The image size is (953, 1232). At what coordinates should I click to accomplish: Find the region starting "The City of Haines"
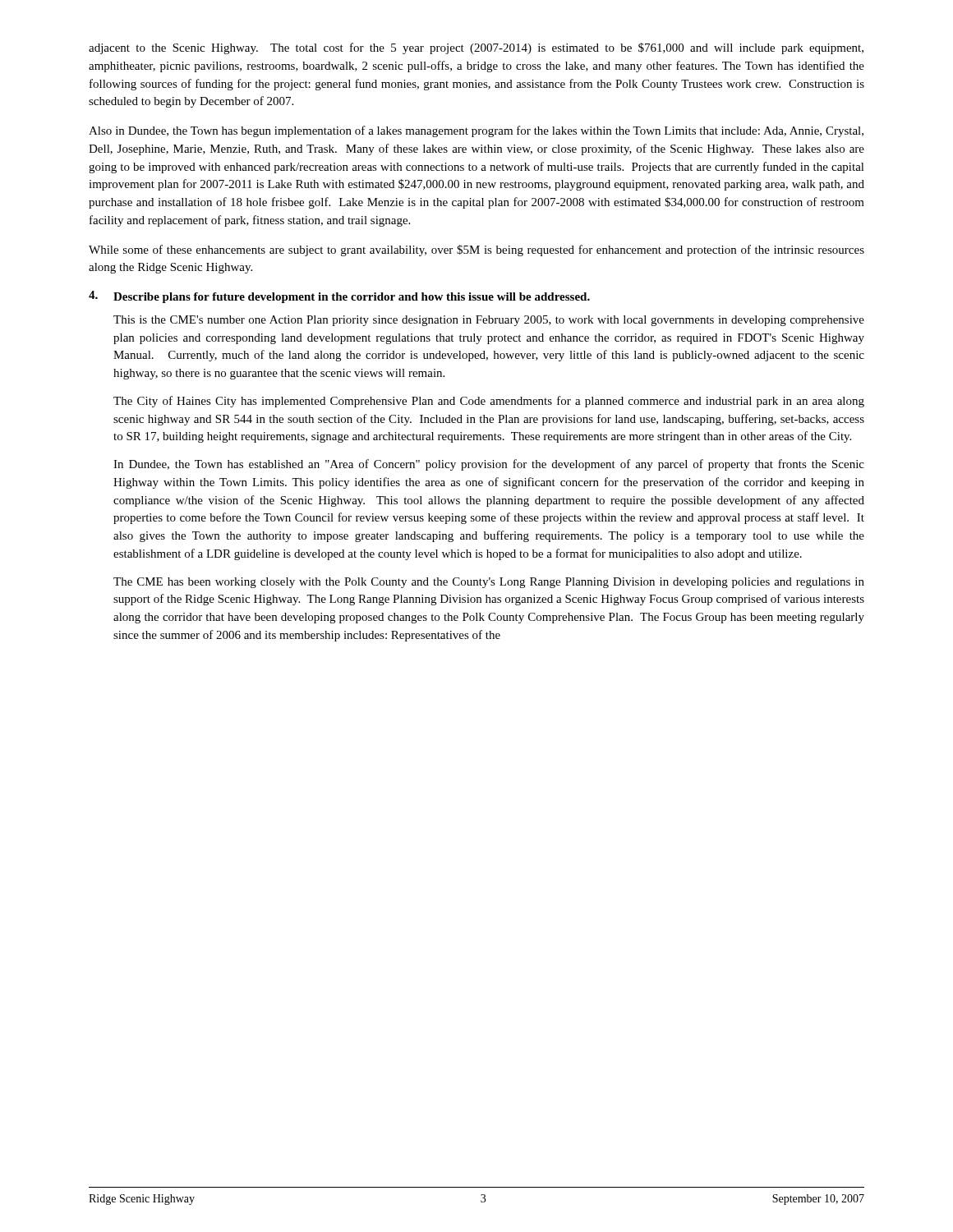[489, 418]
